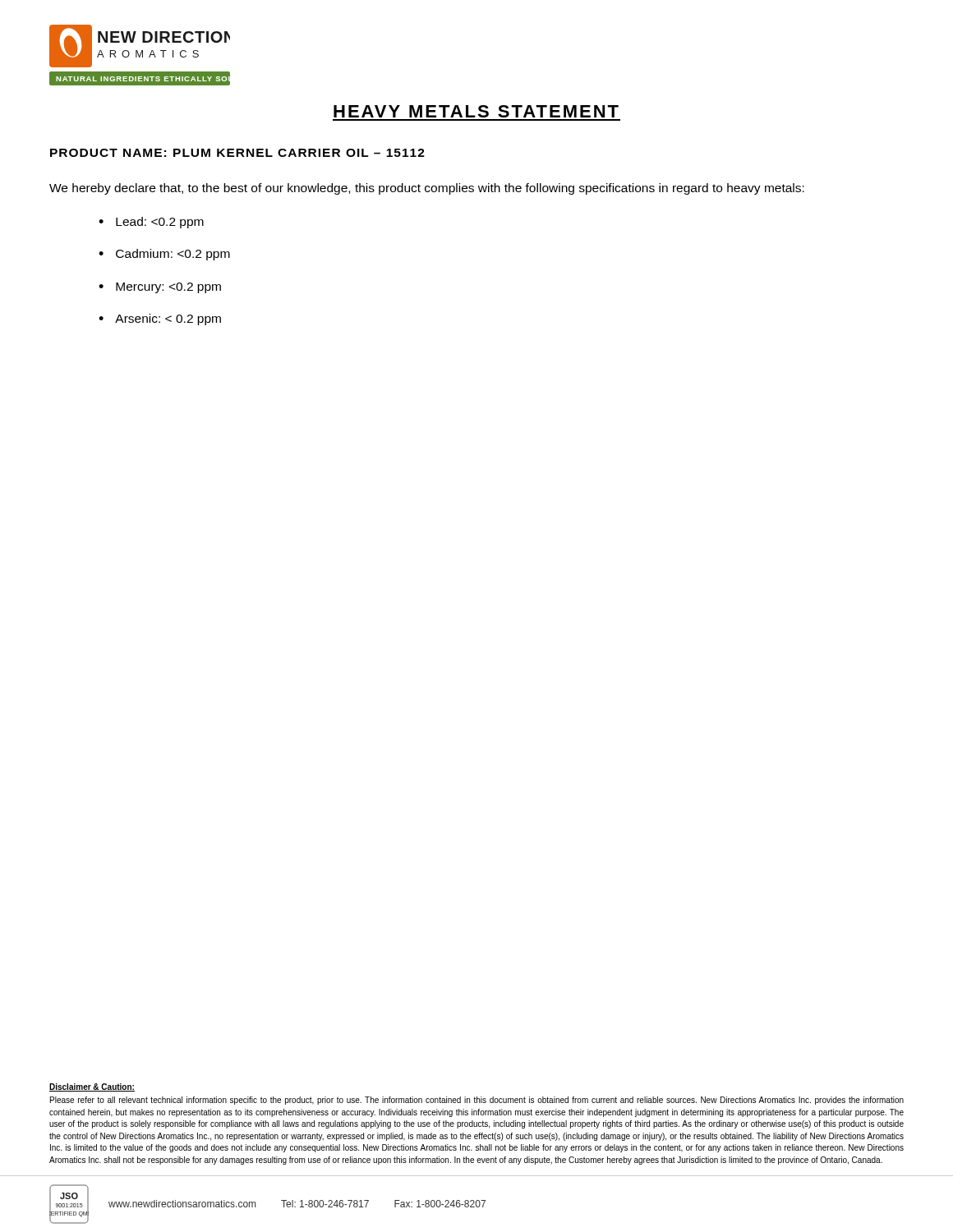Point to the block starting "We hereby declare that,"

(427, 188)
